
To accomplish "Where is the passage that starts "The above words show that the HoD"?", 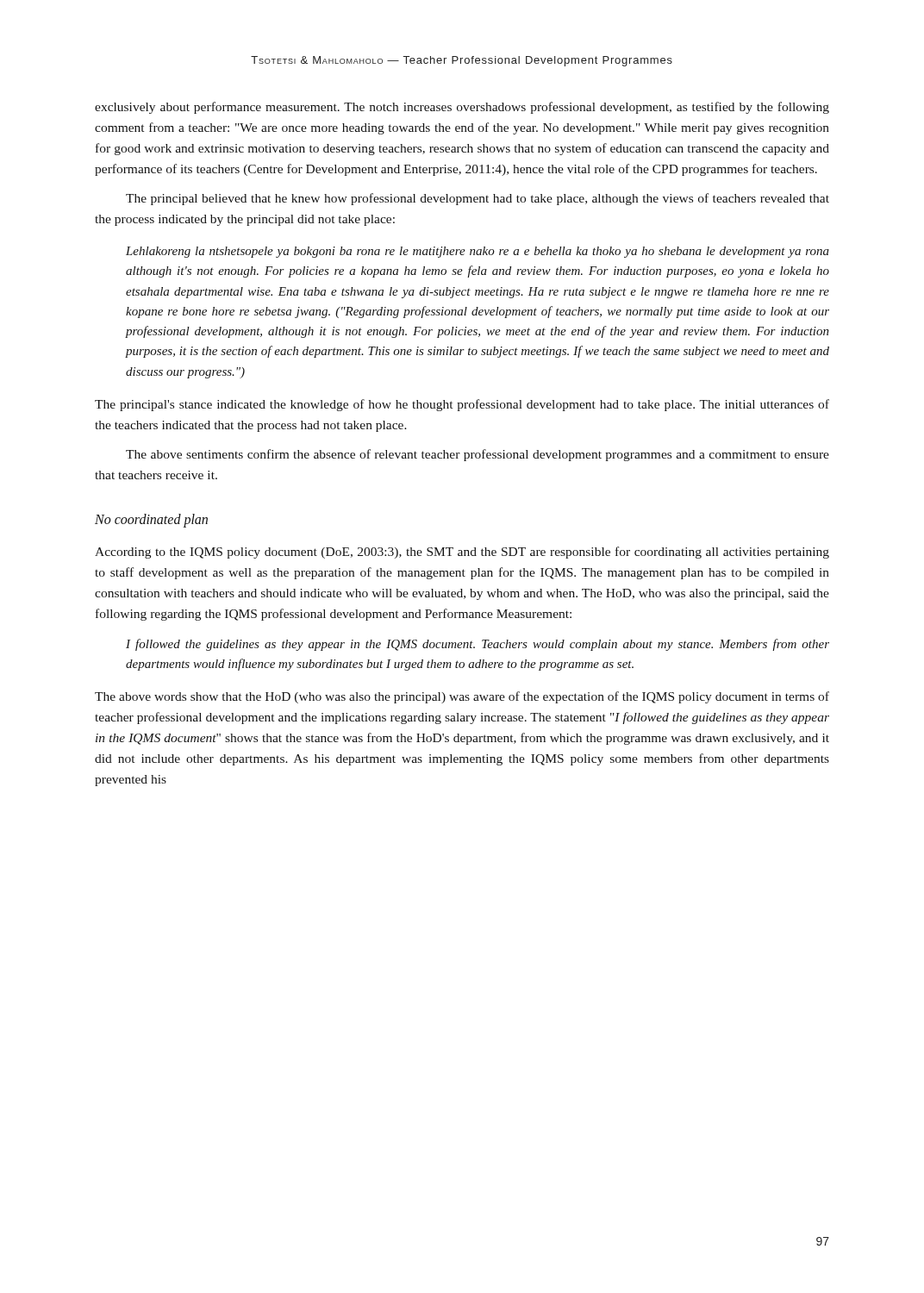I will click(462, 738).
